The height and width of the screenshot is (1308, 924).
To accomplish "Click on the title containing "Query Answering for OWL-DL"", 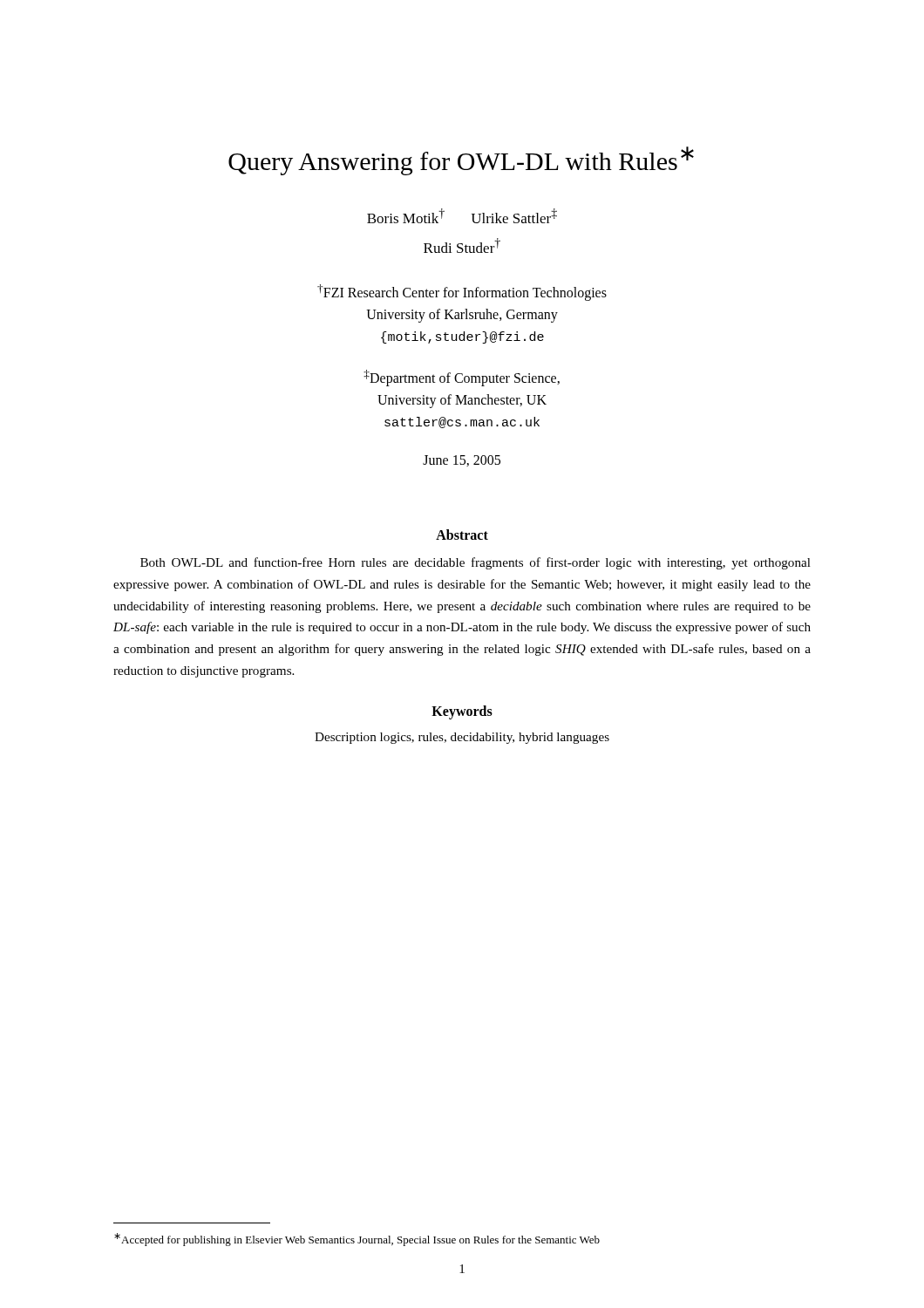I will (462, 158).
